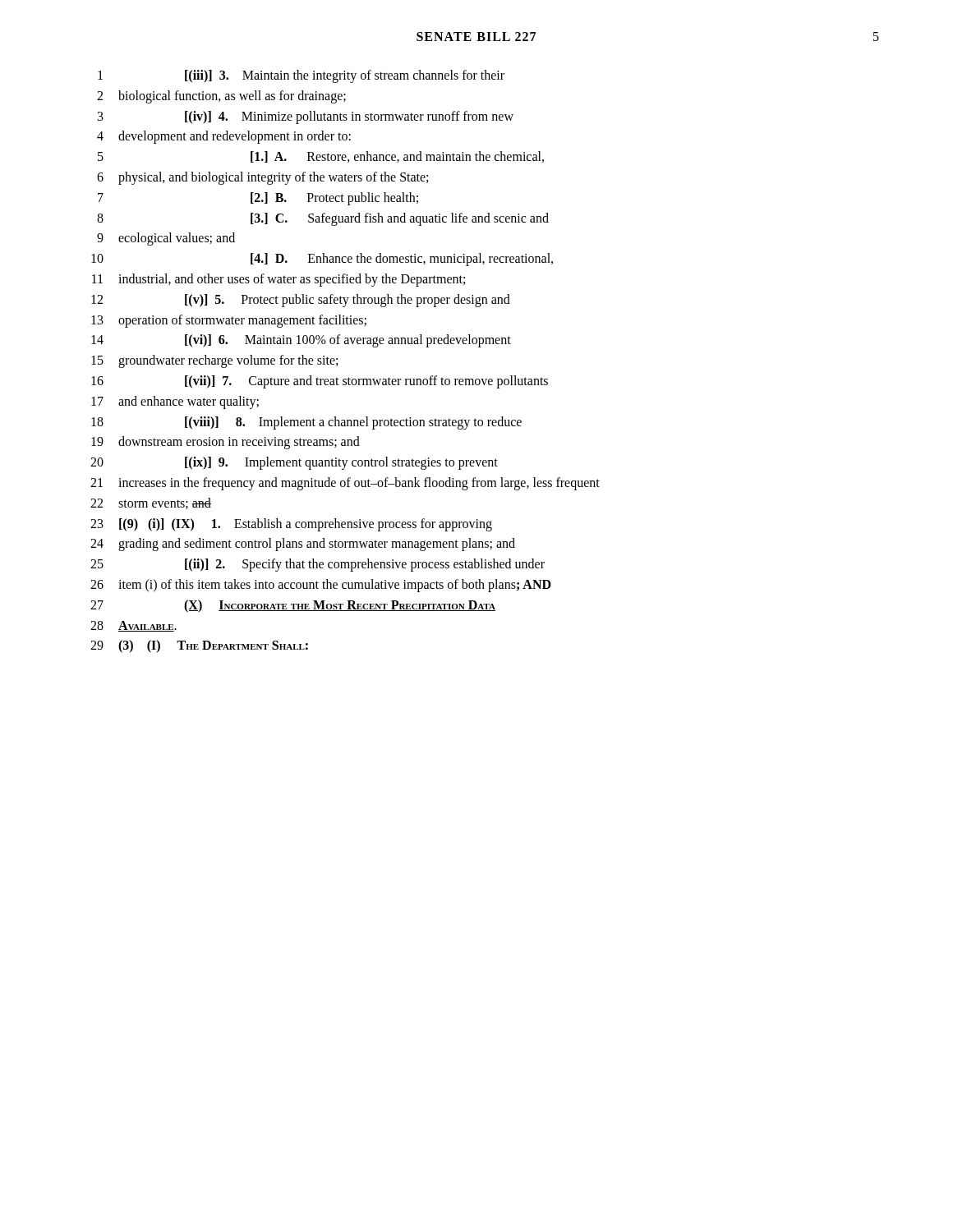Screen dimensions: 1232x953
Task: Click on the block starting "23 [(9) (i)] (IX)"
Action: pos(476,534)
